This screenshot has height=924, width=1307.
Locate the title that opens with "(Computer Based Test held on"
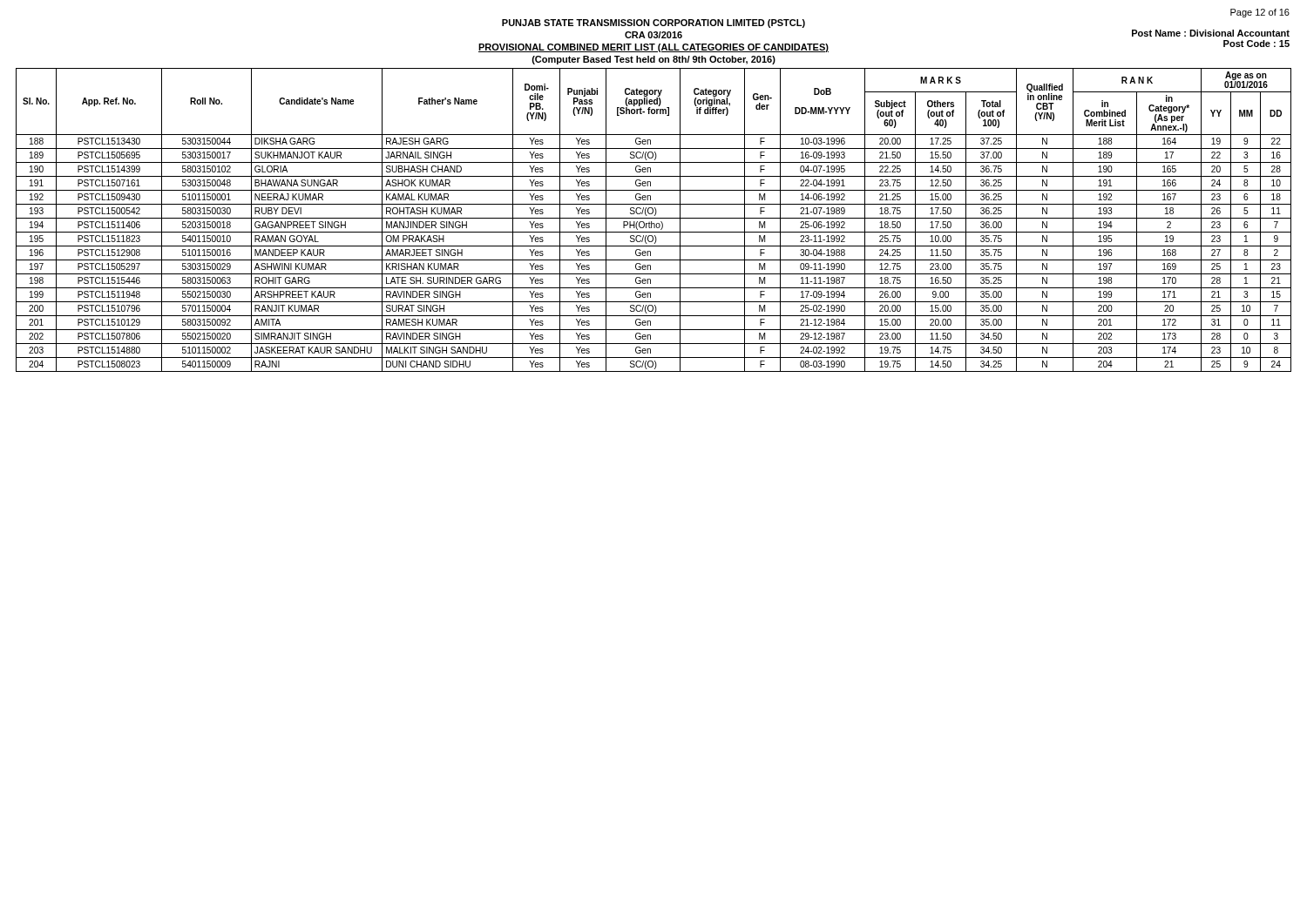click(654, 59)
